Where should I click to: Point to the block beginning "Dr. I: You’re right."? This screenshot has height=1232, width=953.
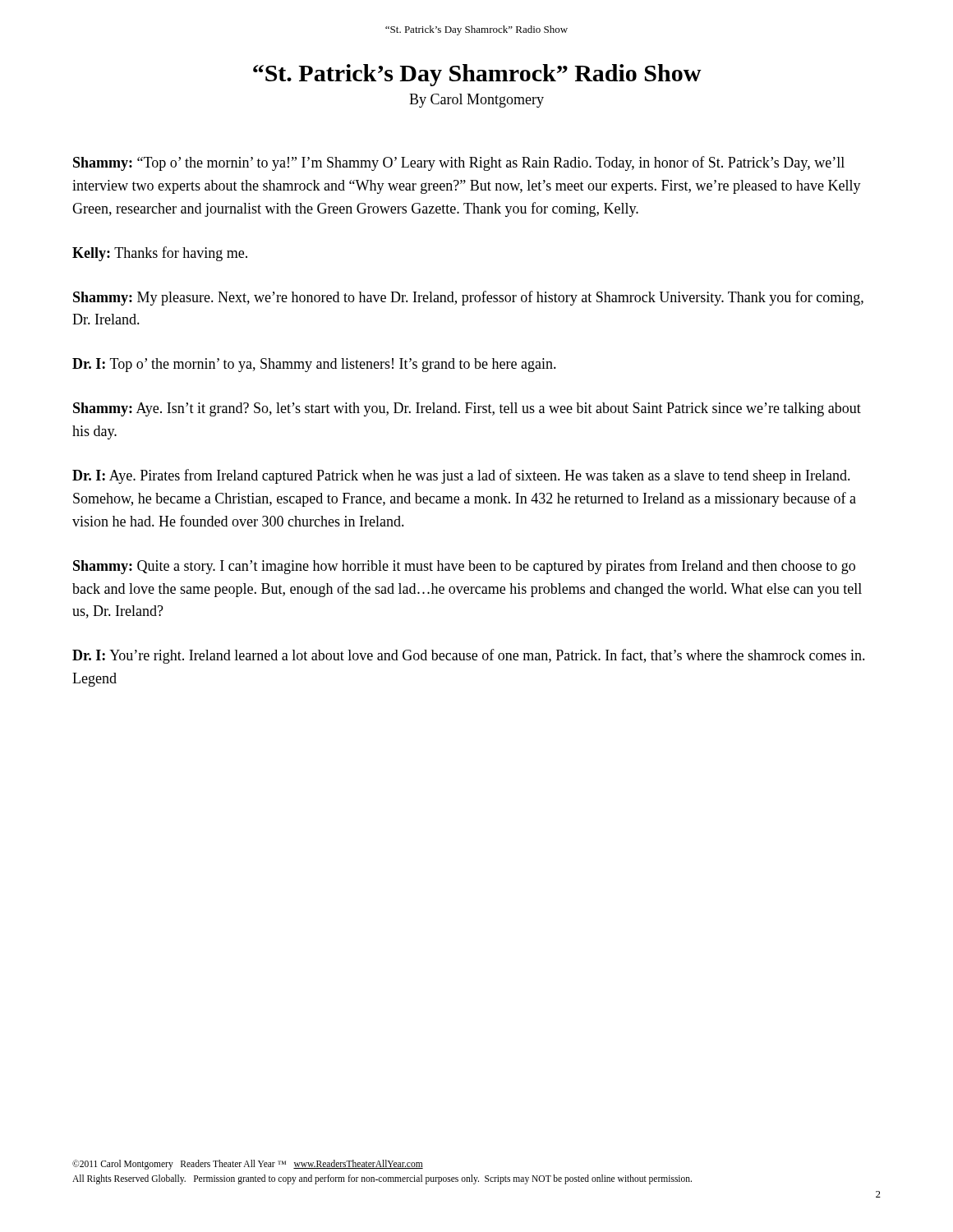pos(469,667)
